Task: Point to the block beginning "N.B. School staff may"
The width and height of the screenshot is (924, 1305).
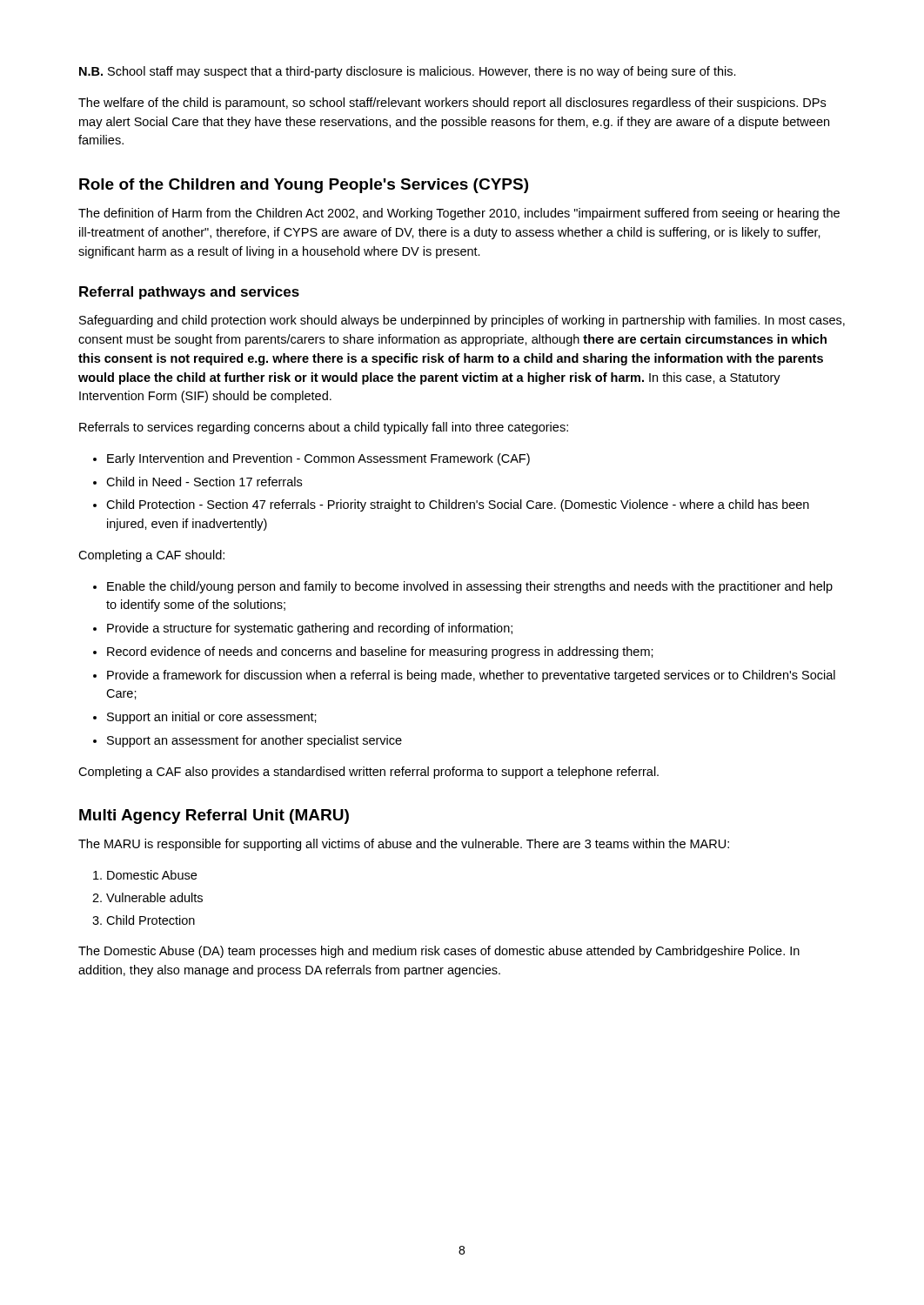Action: 407,71
